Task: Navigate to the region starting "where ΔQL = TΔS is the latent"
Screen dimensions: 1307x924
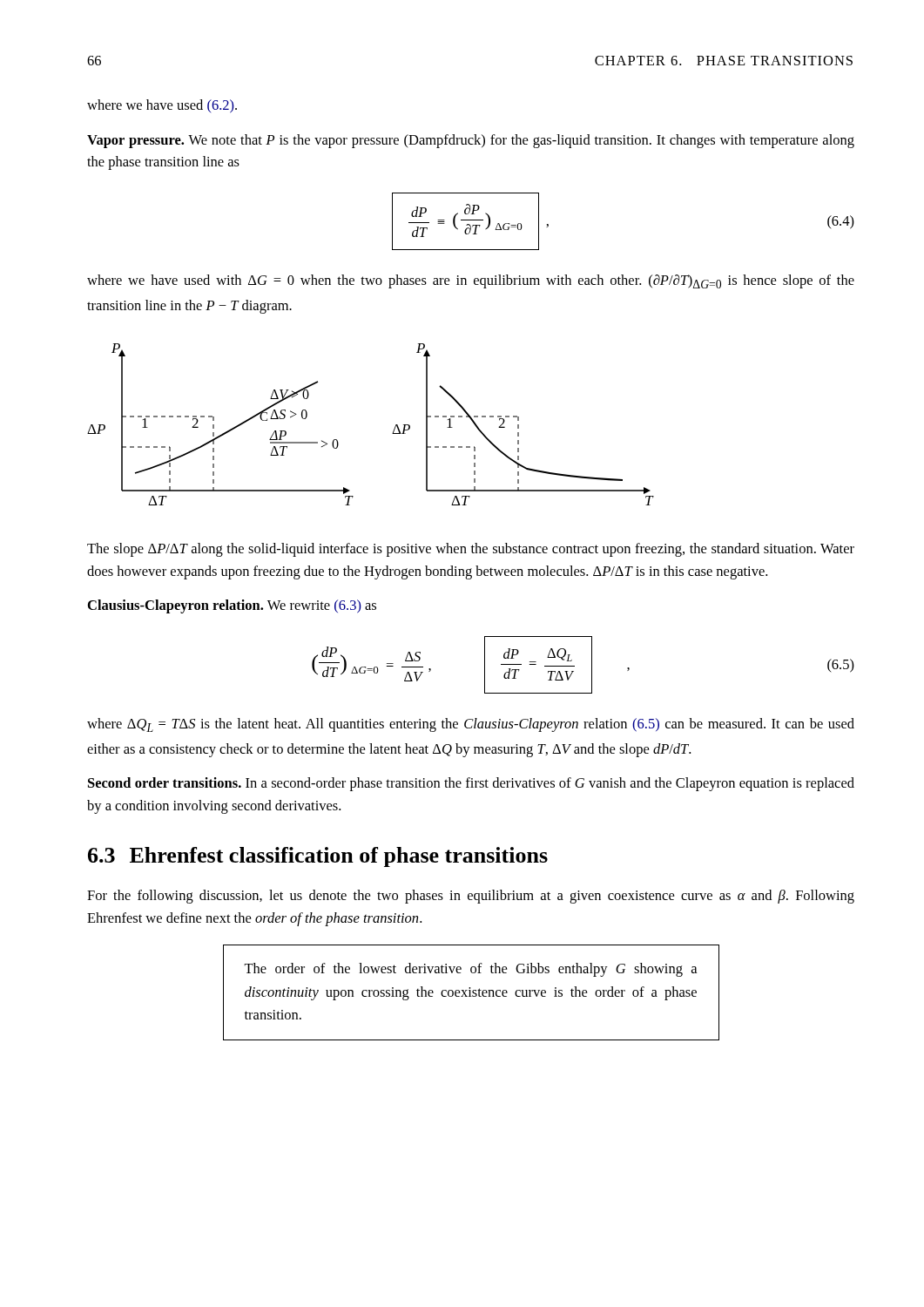Action: click(471, 736)
